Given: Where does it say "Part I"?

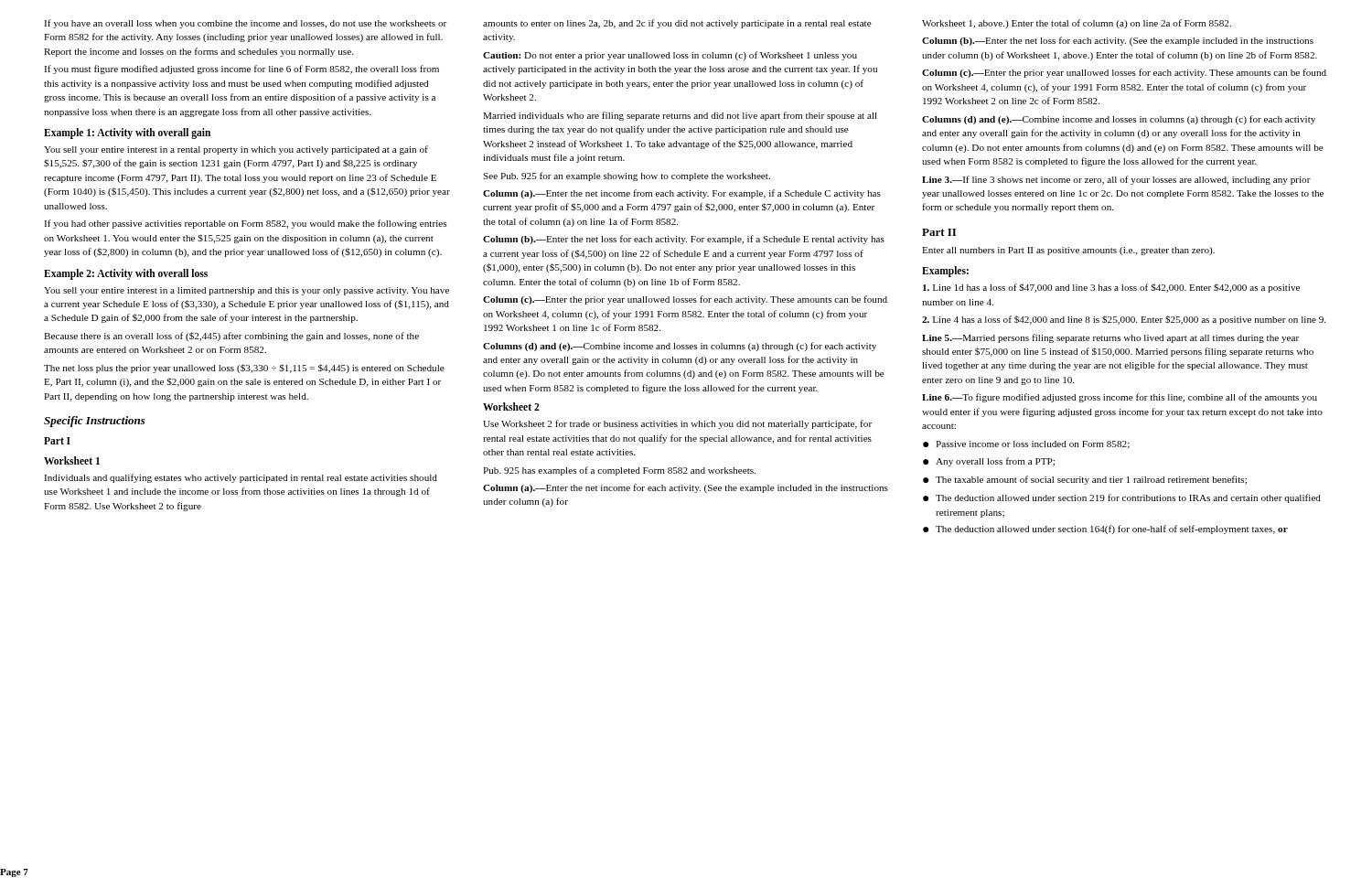Looking at the screenshot, I should 57,441.
